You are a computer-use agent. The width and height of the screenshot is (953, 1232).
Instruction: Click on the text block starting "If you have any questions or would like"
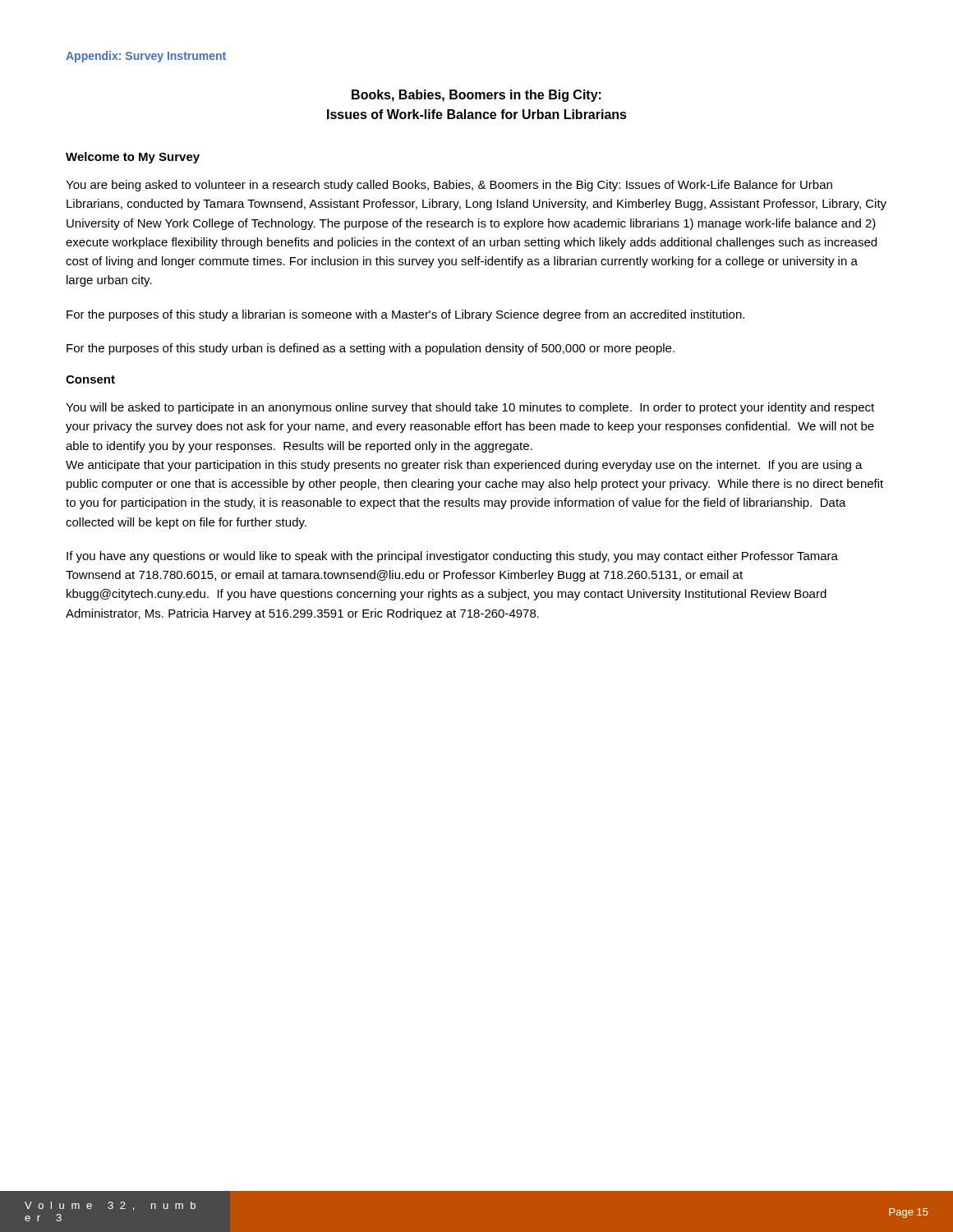(452, 584)
